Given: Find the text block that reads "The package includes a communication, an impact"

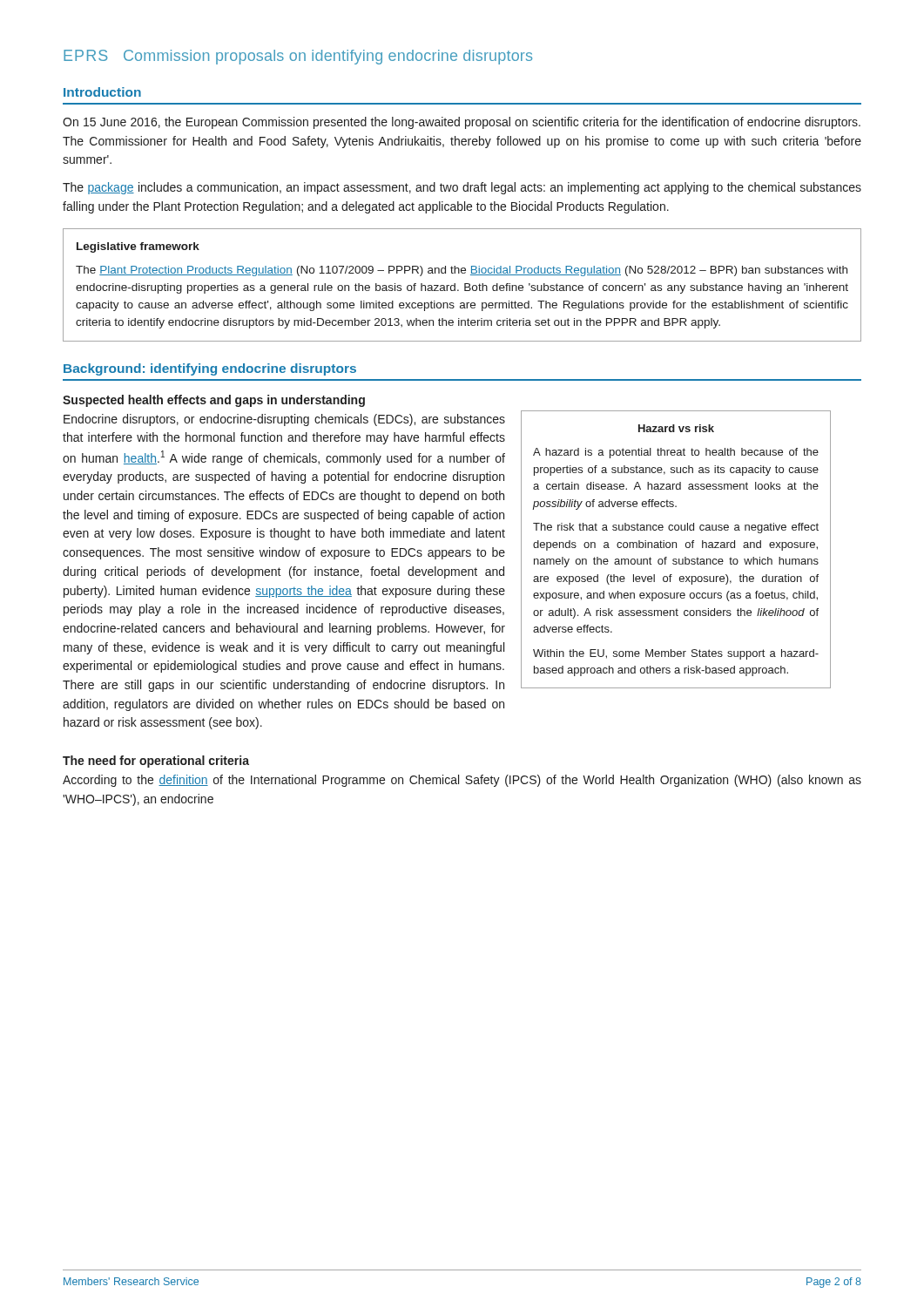Looking at the screenshot, I should coord(462,197).
